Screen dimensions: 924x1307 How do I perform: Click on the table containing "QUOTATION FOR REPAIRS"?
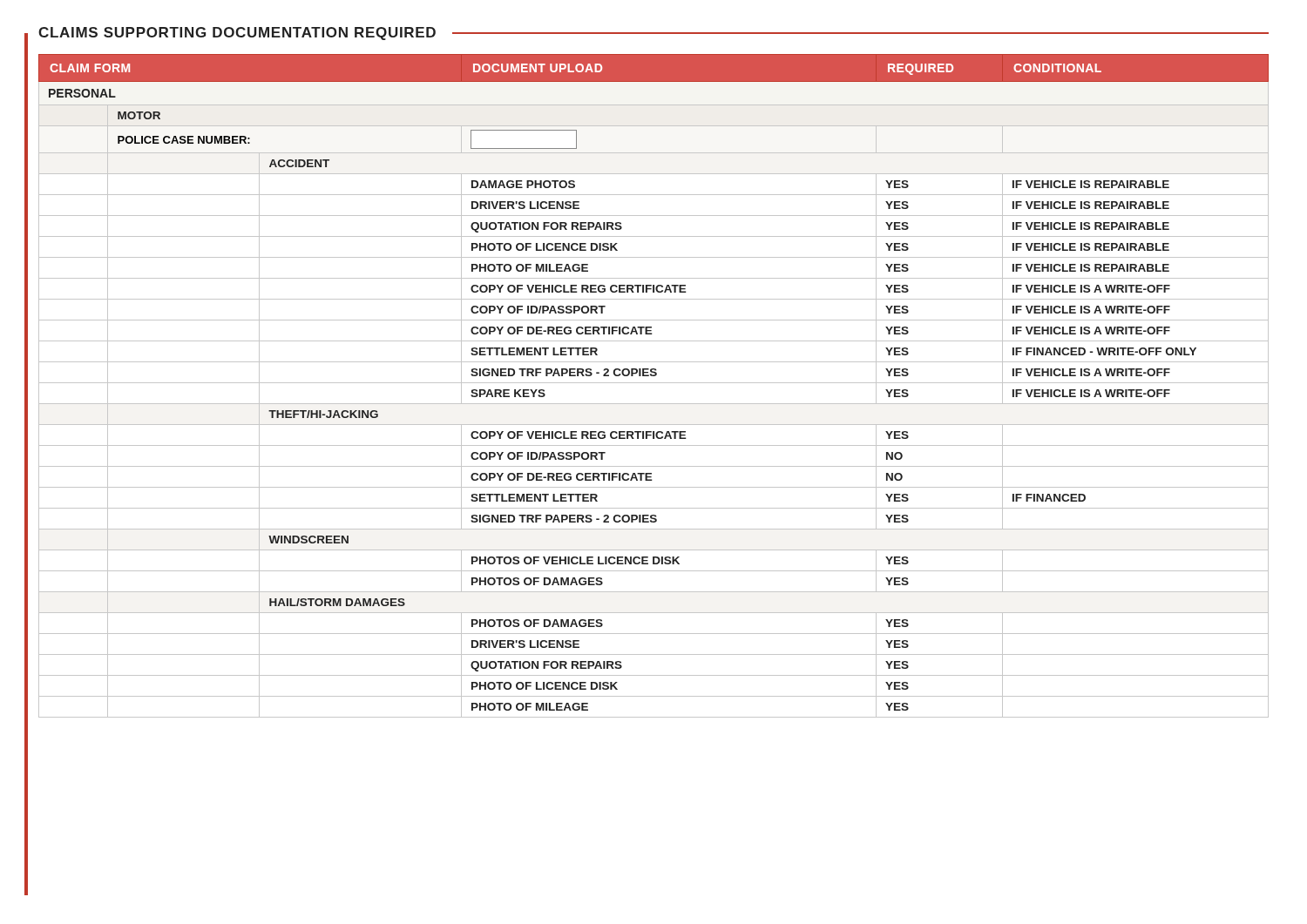654,472
